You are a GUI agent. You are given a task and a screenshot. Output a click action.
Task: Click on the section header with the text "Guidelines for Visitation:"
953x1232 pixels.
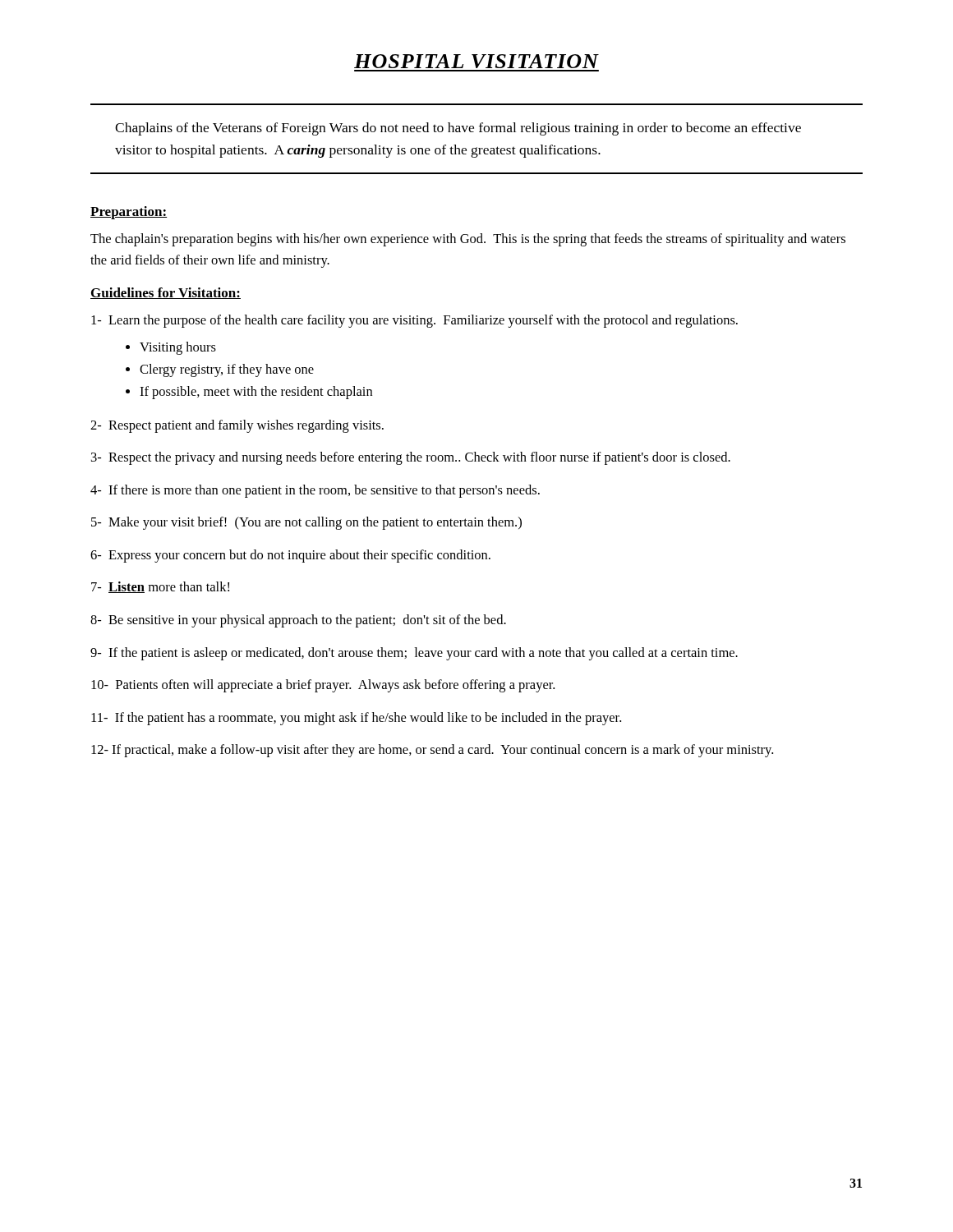tap(165, 293)
